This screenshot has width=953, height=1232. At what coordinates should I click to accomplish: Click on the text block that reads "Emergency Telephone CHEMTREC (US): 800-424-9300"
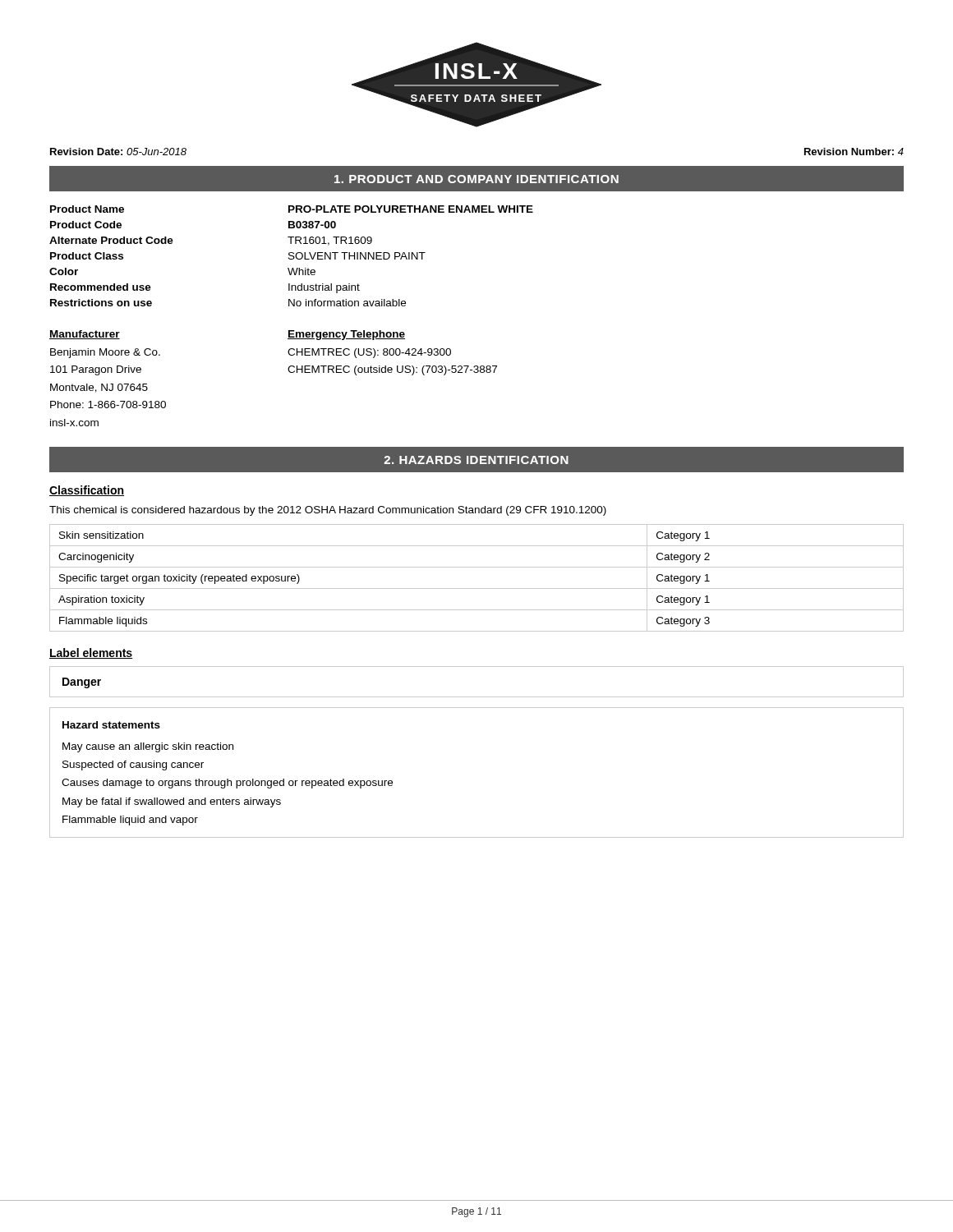pos(346,335)
